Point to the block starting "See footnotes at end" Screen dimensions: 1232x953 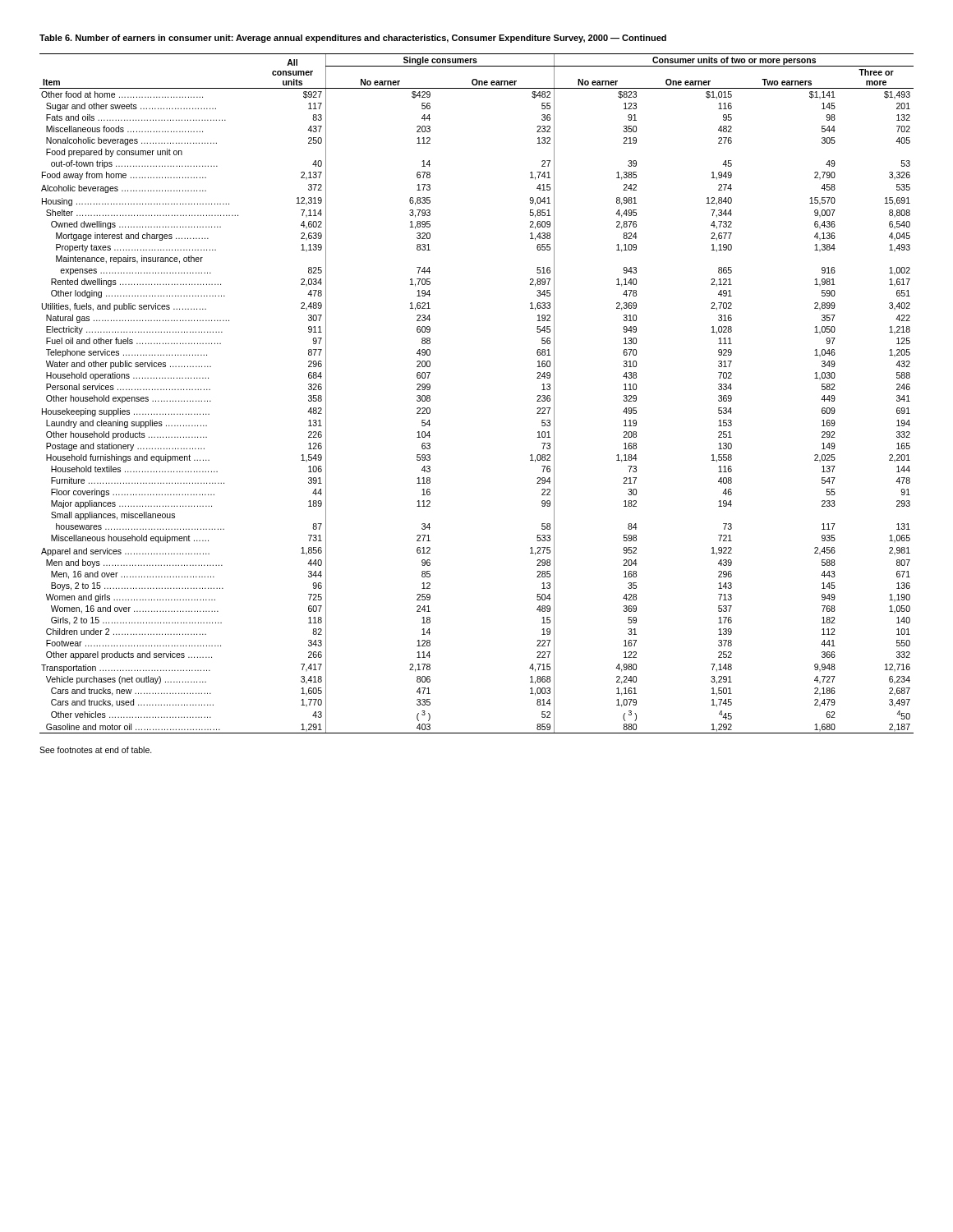coord(96,750)
